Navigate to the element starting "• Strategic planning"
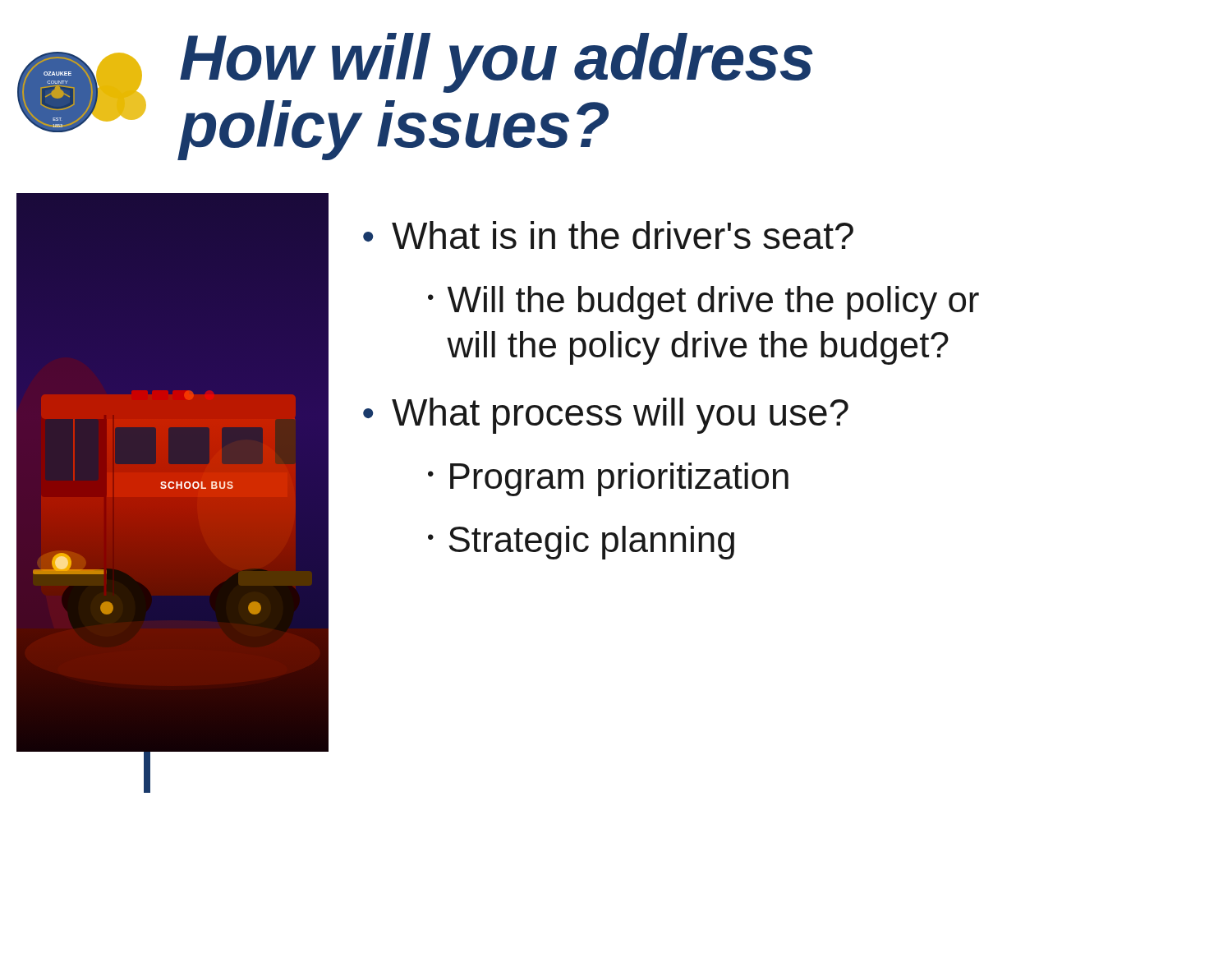This screenshot has height=953, width=1232. tap(582, 540)
